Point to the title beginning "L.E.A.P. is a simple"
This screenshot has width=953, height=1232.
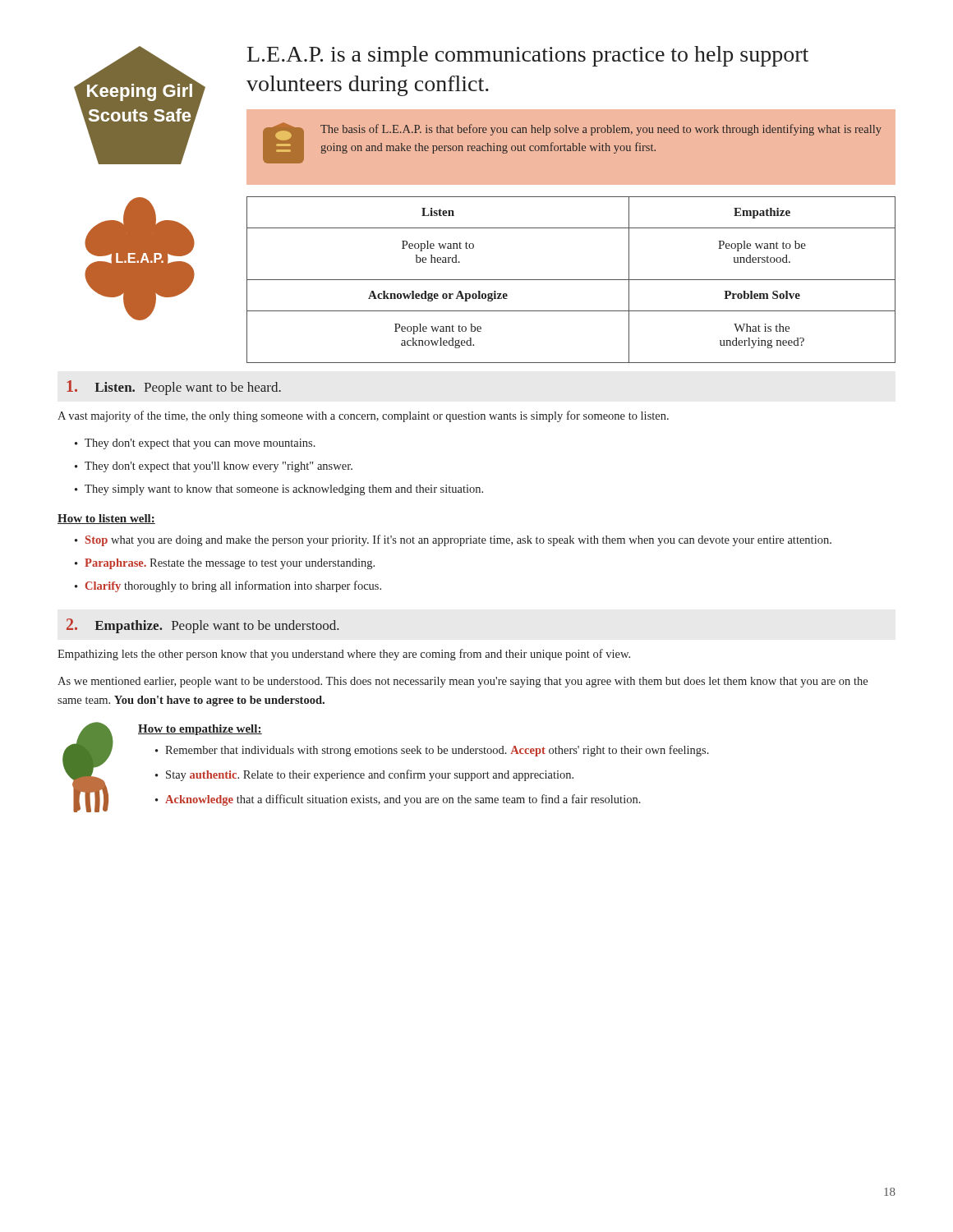pyautogui.click(x=571, y=69)
